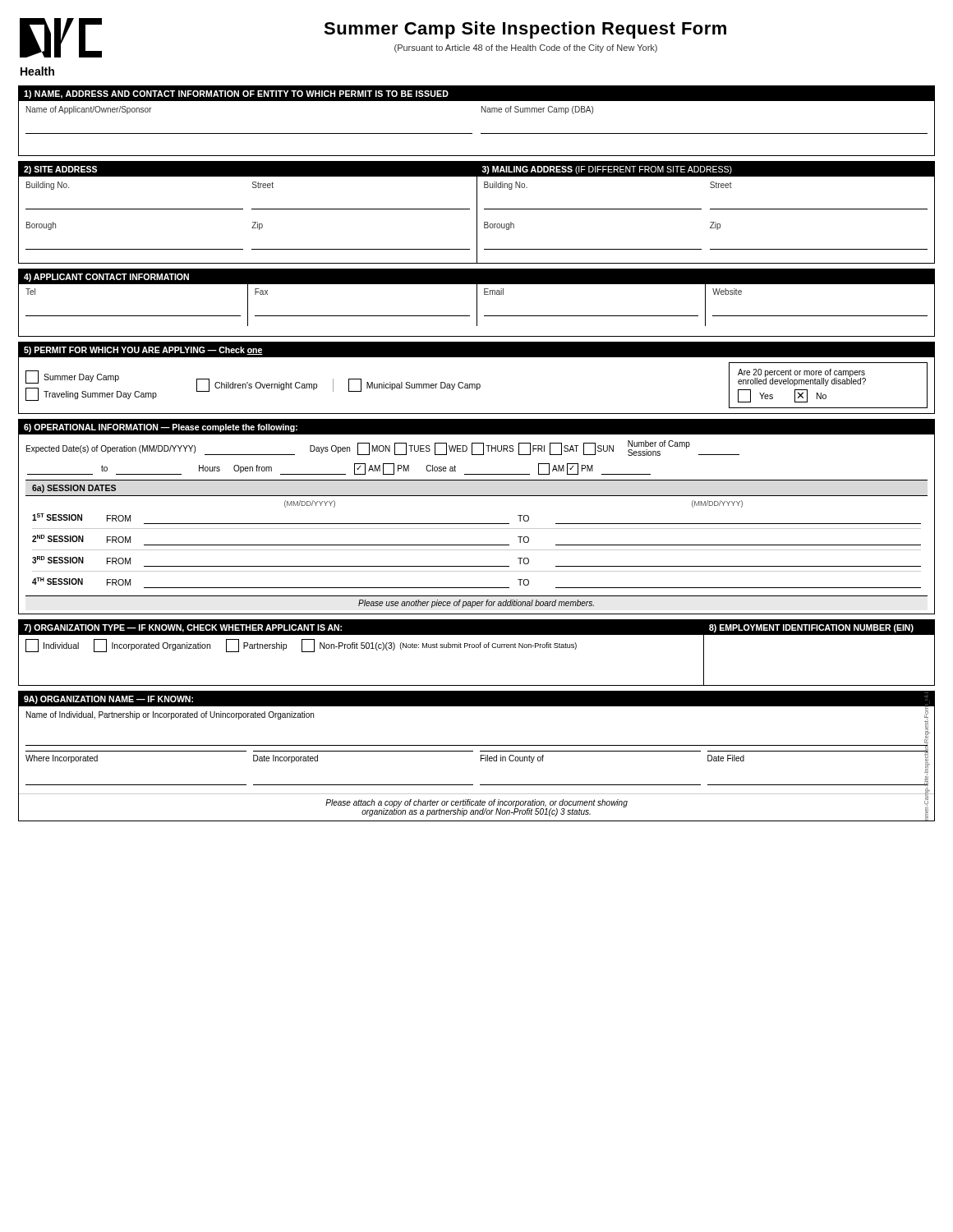Find the text block that says "Expected Date(s) of Operation"
The image size is (953, 1232).
point(111,448)
